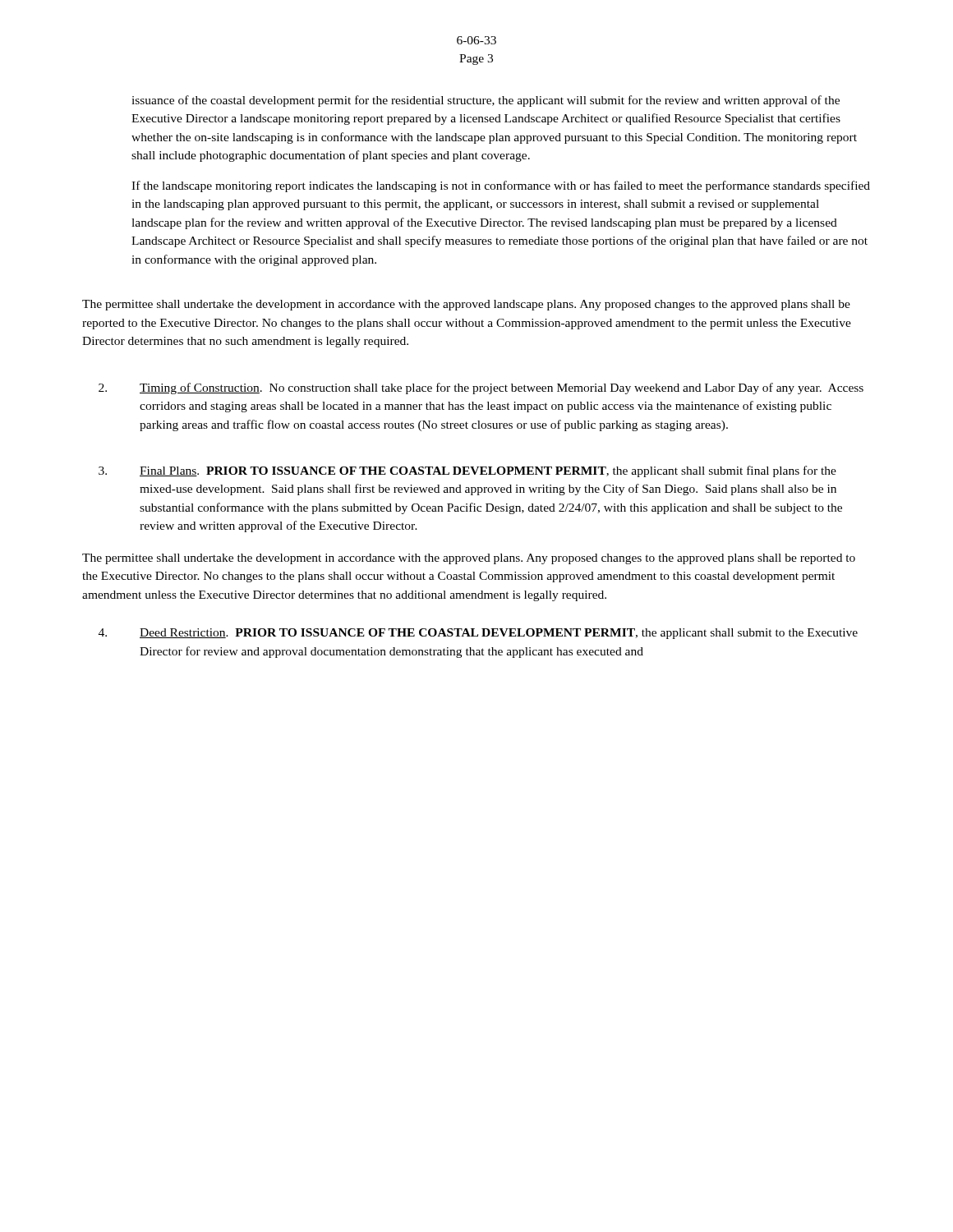Find the region starting "issuance of the coastal development permit for"

pos(494,127)
